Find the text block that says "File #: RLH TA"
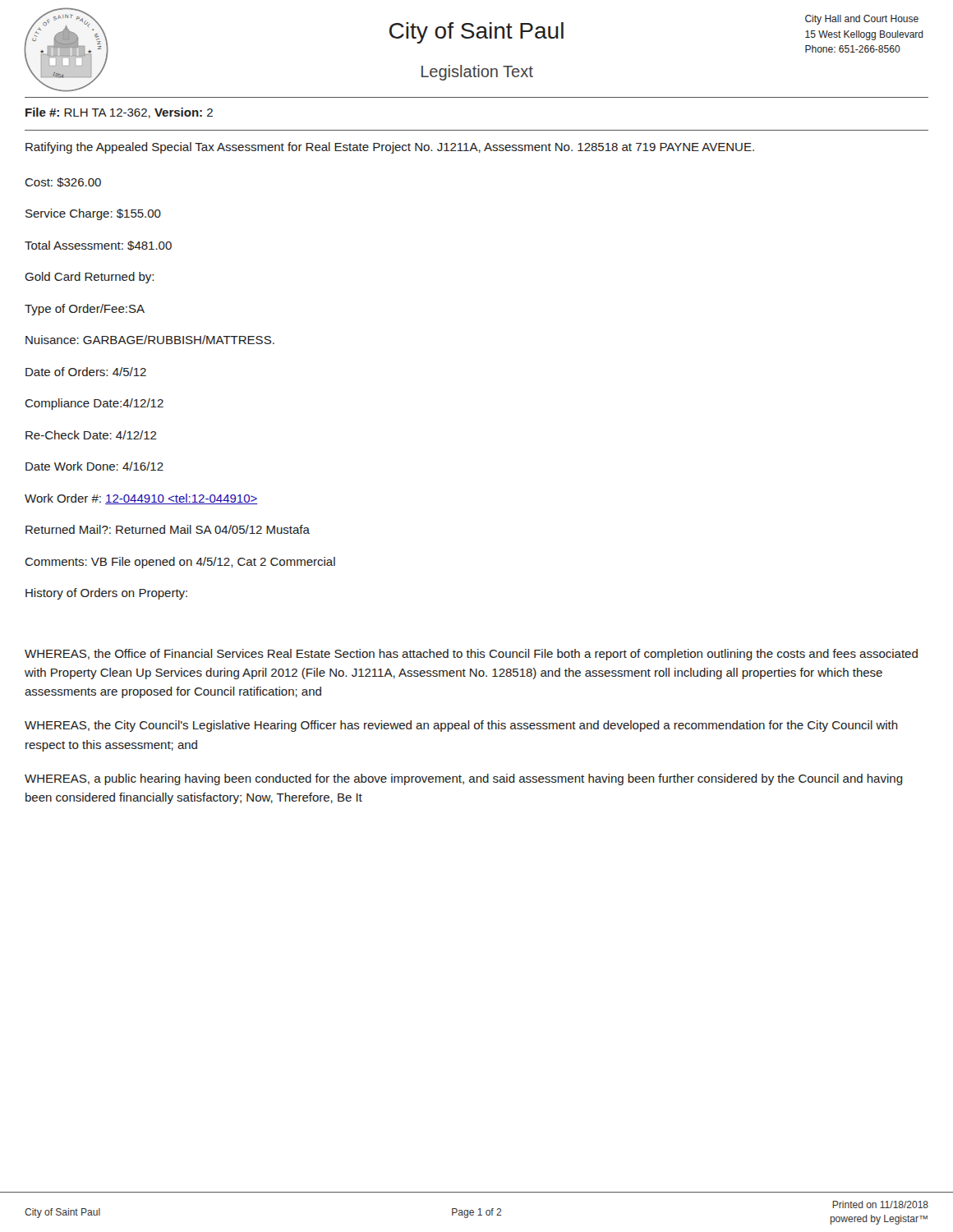 click(119, 112)
